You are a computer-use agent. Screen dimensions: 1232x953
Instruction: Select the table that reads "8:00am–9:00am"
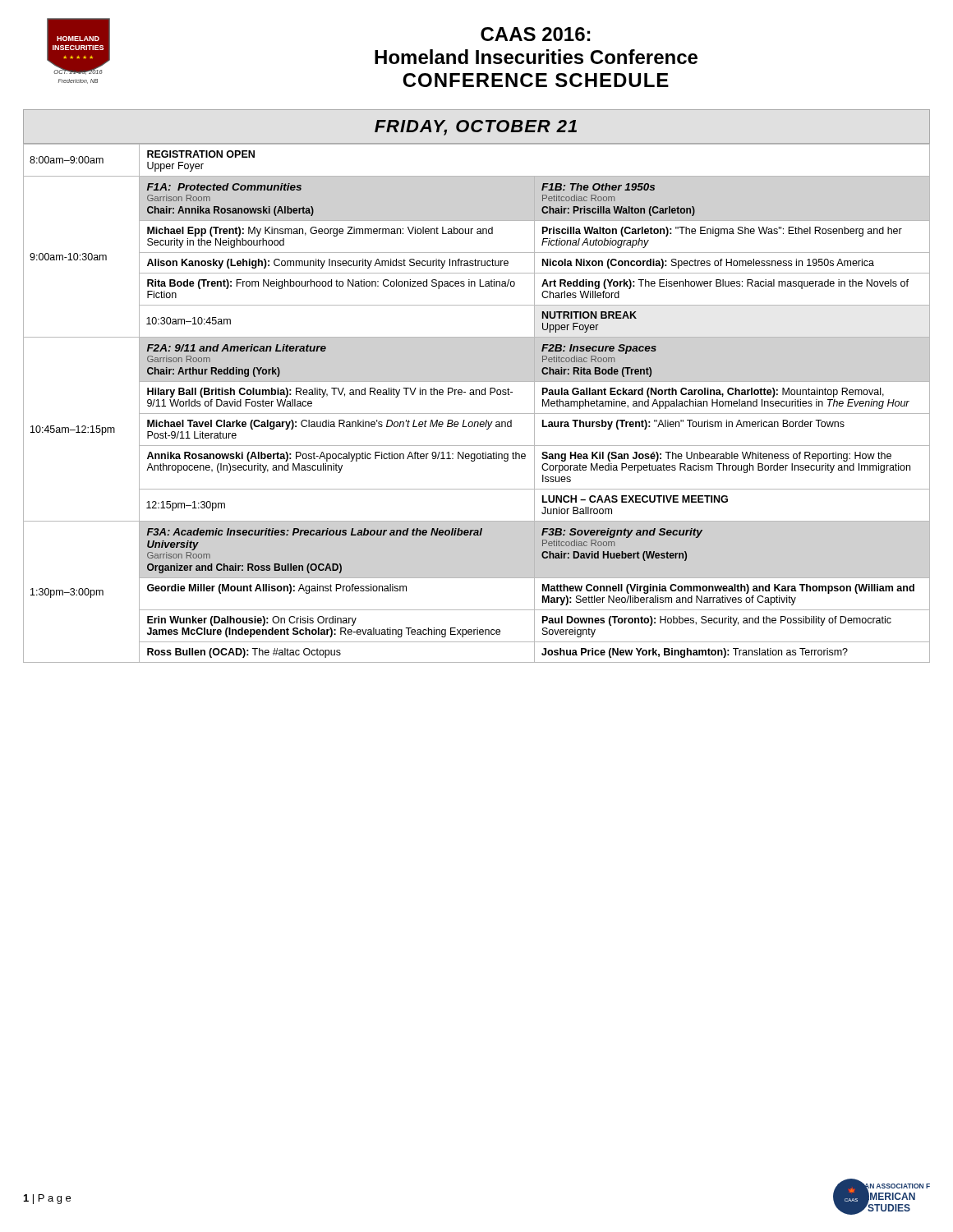476,403
